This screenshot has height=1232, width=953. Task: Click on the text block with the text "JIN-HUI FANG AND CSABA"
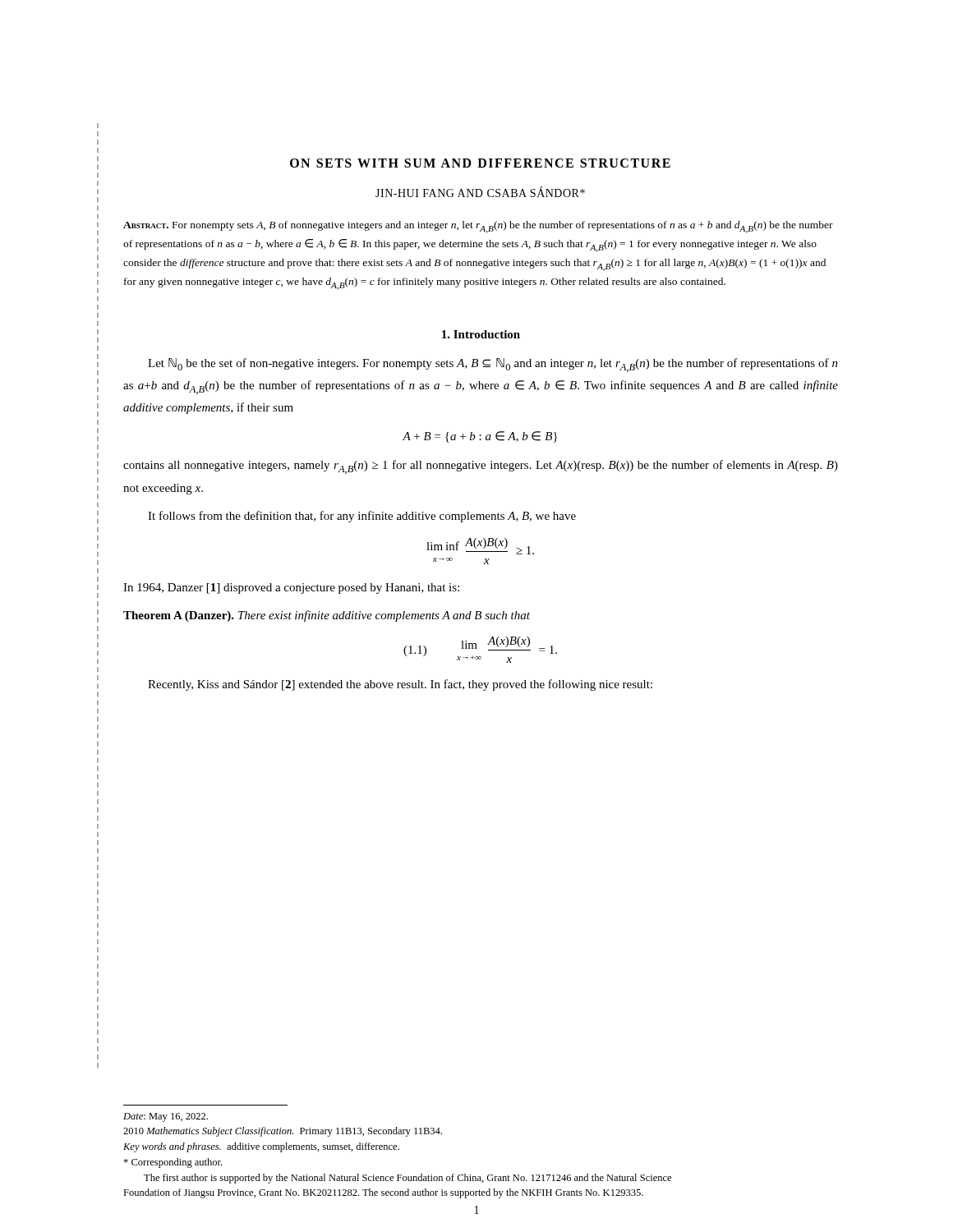pyautogui.click(x=481, y=193)
